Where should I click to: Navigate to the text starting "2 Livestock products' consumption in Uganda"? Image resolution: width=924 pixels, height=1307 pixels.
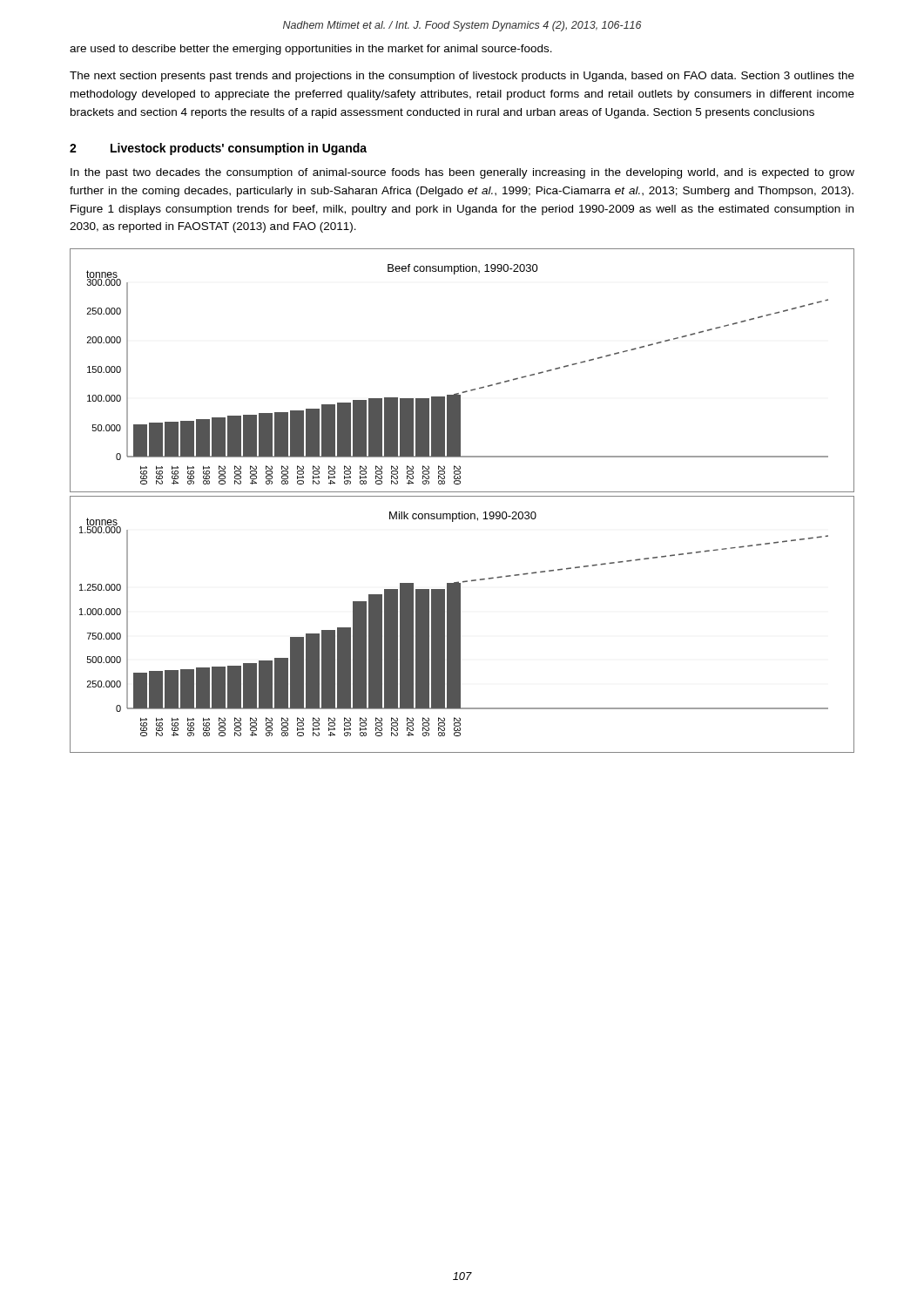[x=218, y=148]
